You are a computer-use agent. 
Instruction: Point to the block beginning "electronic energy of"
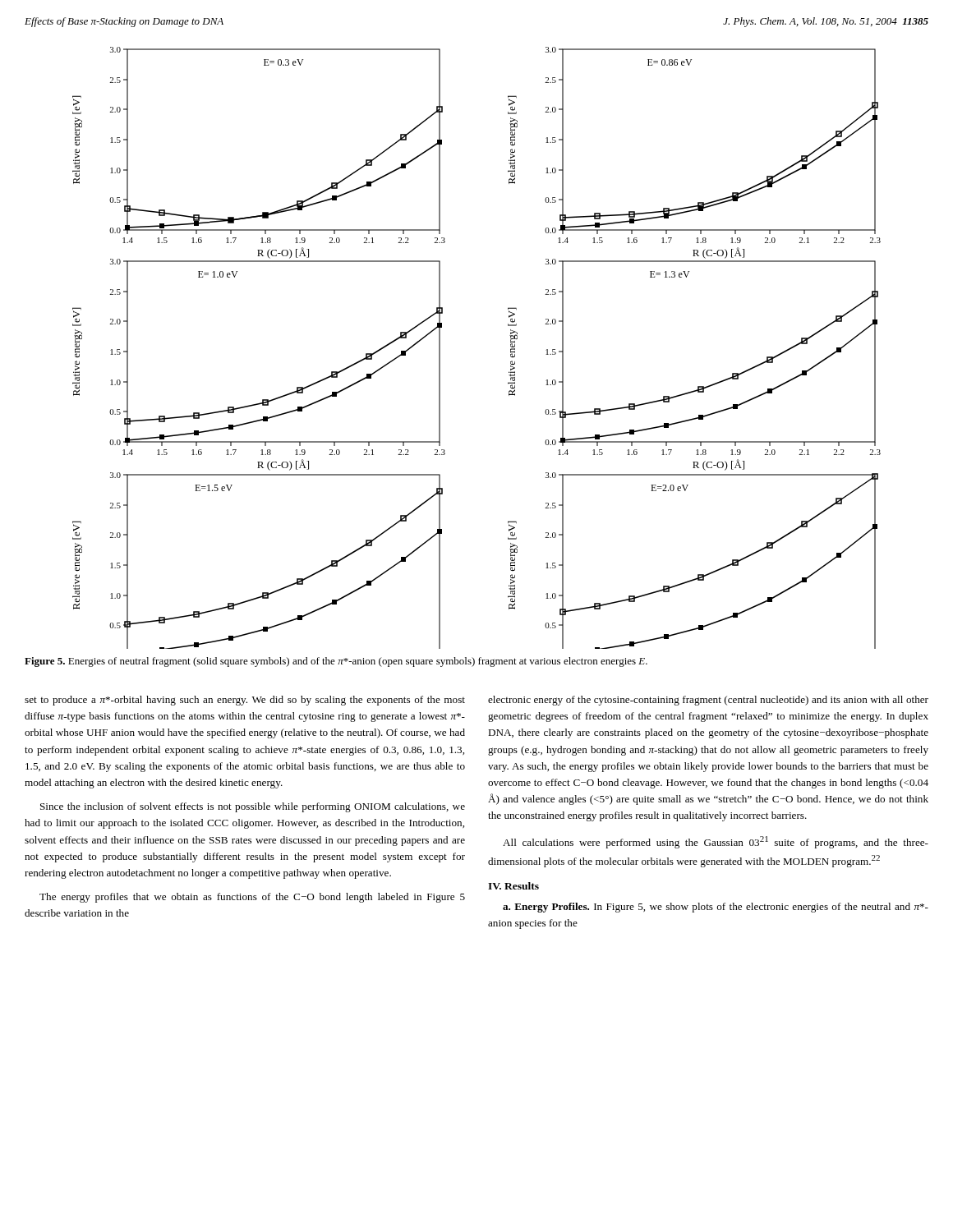(x=708, y=781)
